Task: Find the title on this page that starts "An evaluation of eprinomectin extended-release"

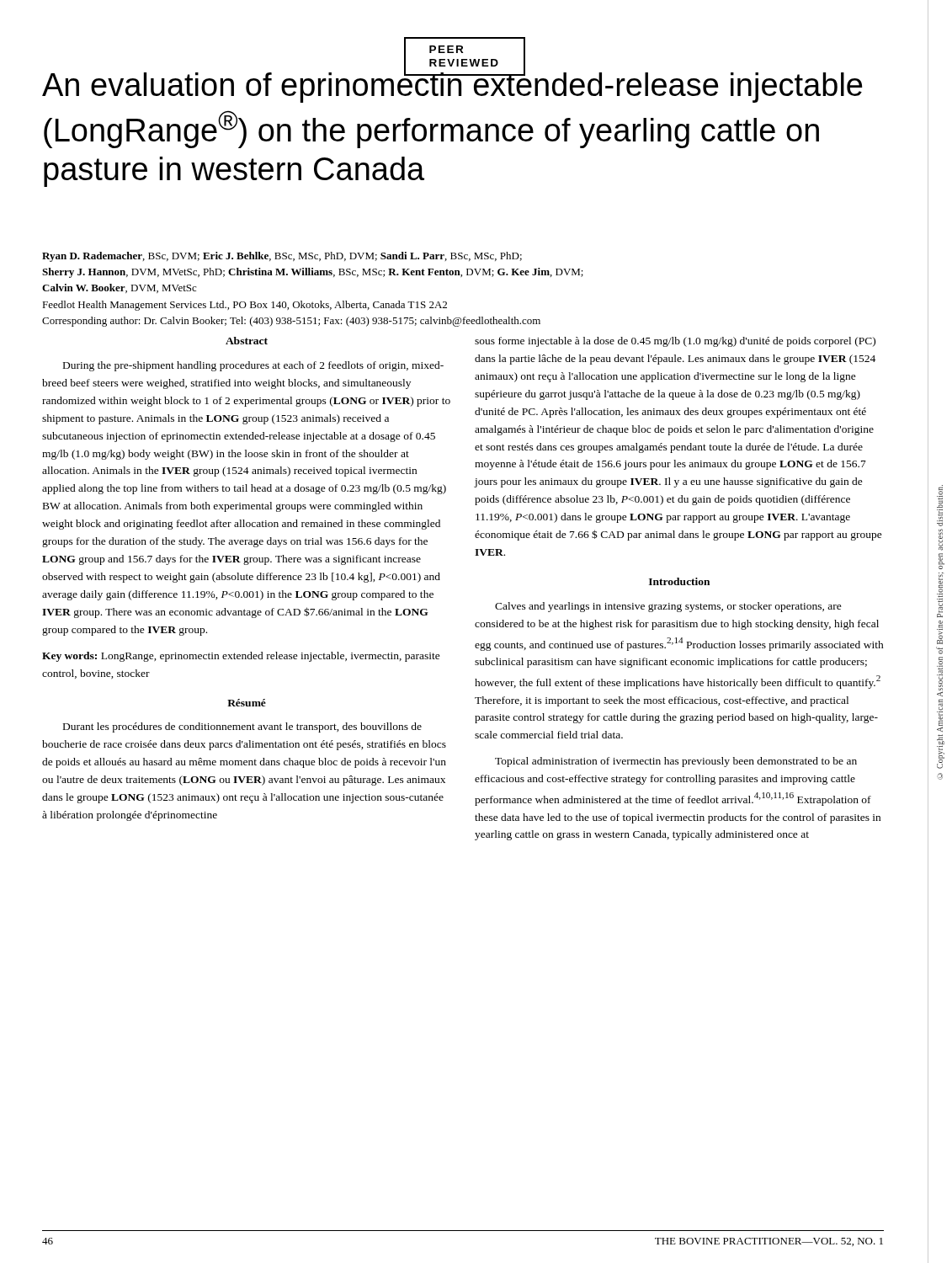Action: [x=463, y=127]
